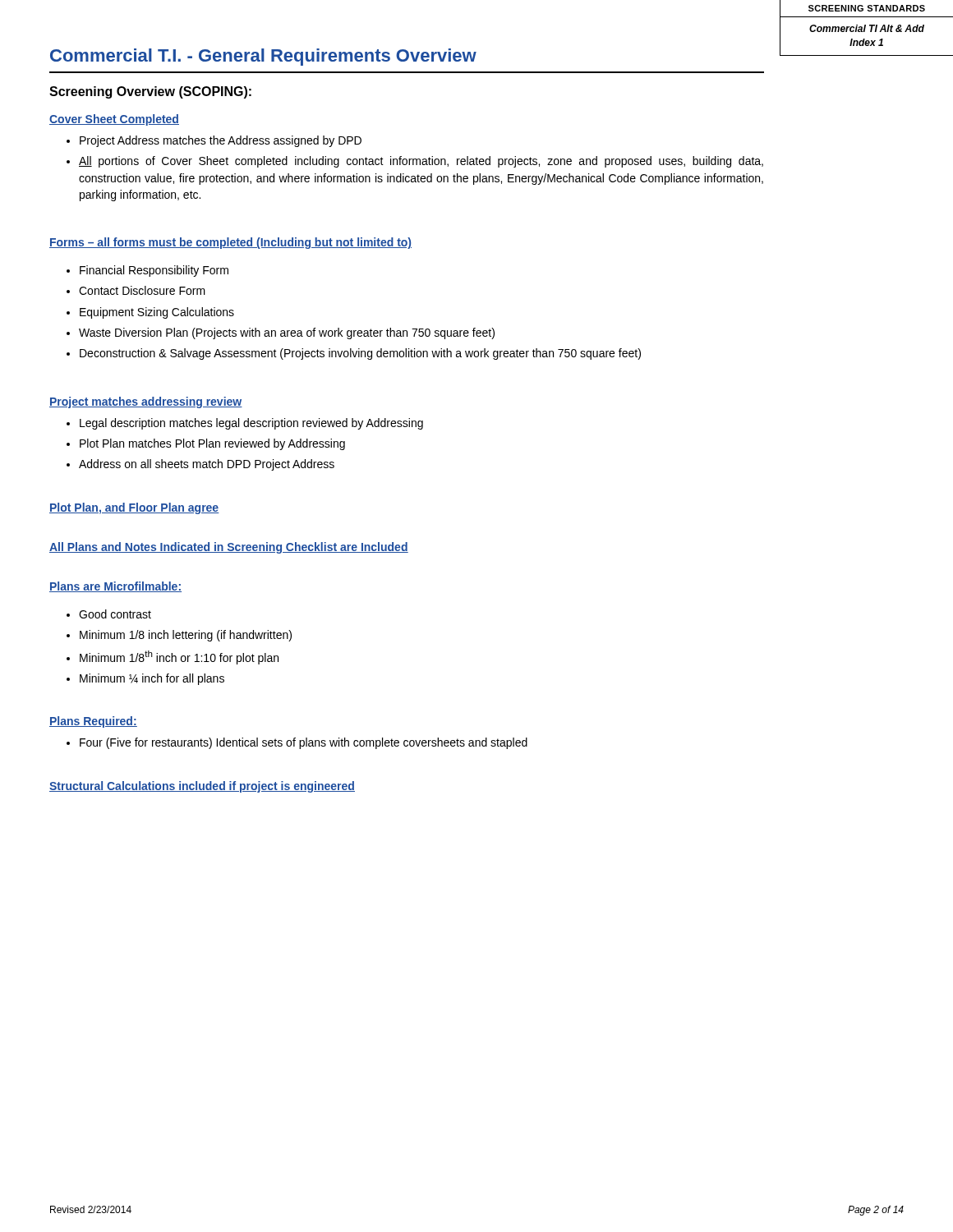Click on the element starting "Four (Five for restaurants) Identical sets of"
Image resolution: width=953 pixels, height=1232 pixels.
(x=303, y=743)
